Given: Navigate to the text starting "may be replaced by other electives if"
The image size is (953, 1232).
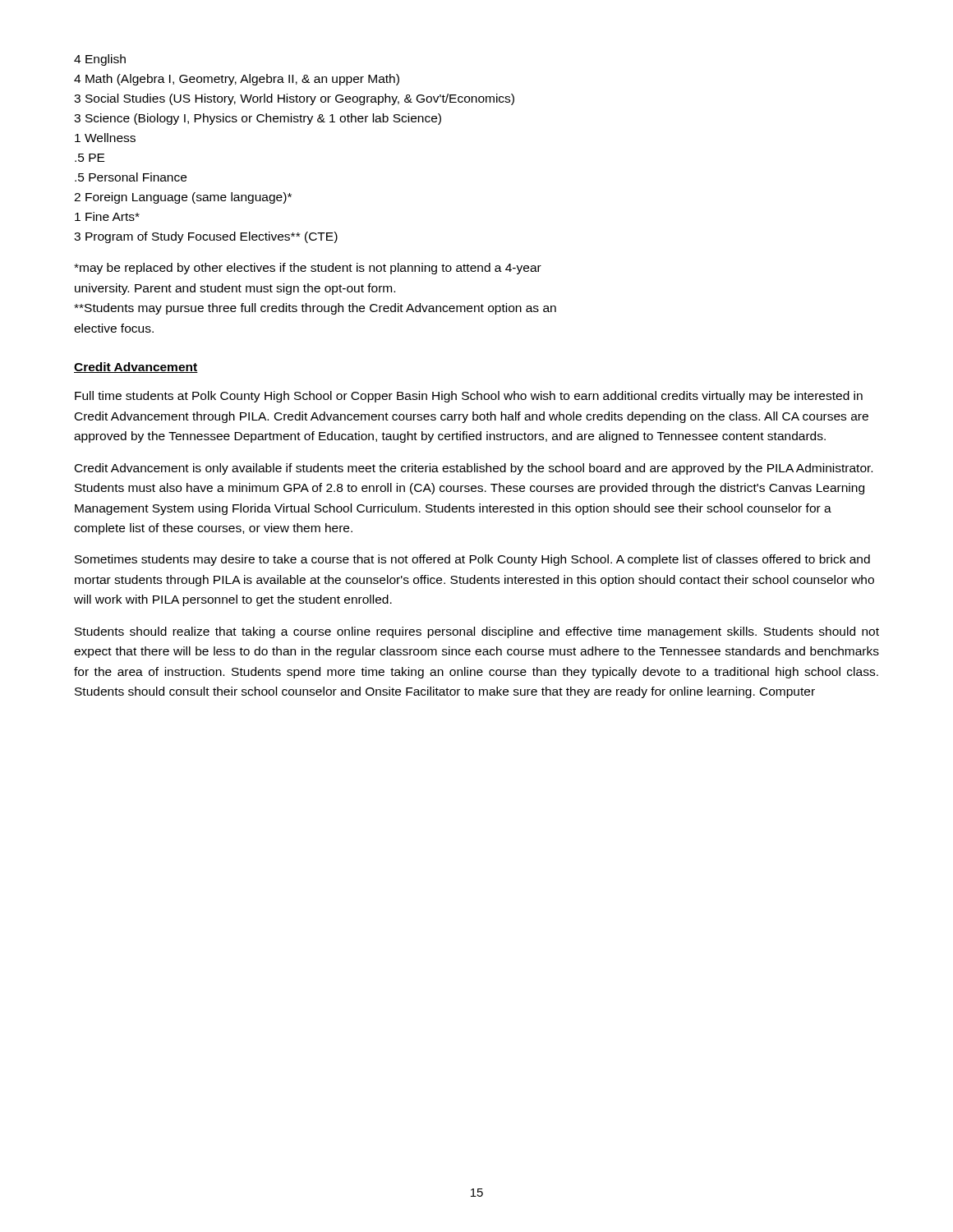Looking at the screenshot, I should click(x=476, y=298).
